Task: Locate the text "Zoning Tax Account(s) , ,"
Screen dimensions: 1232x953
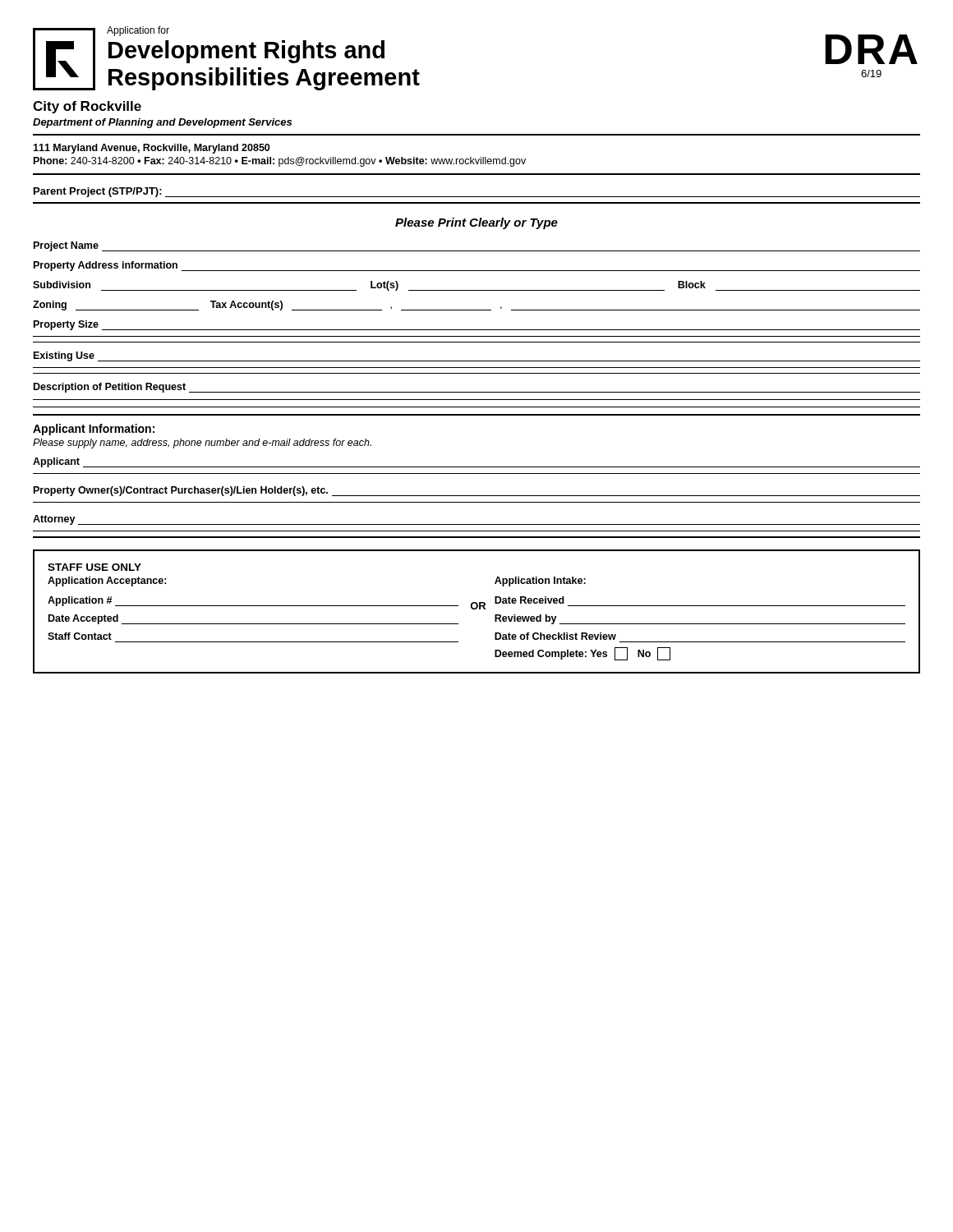Action: tap(476, 303)
